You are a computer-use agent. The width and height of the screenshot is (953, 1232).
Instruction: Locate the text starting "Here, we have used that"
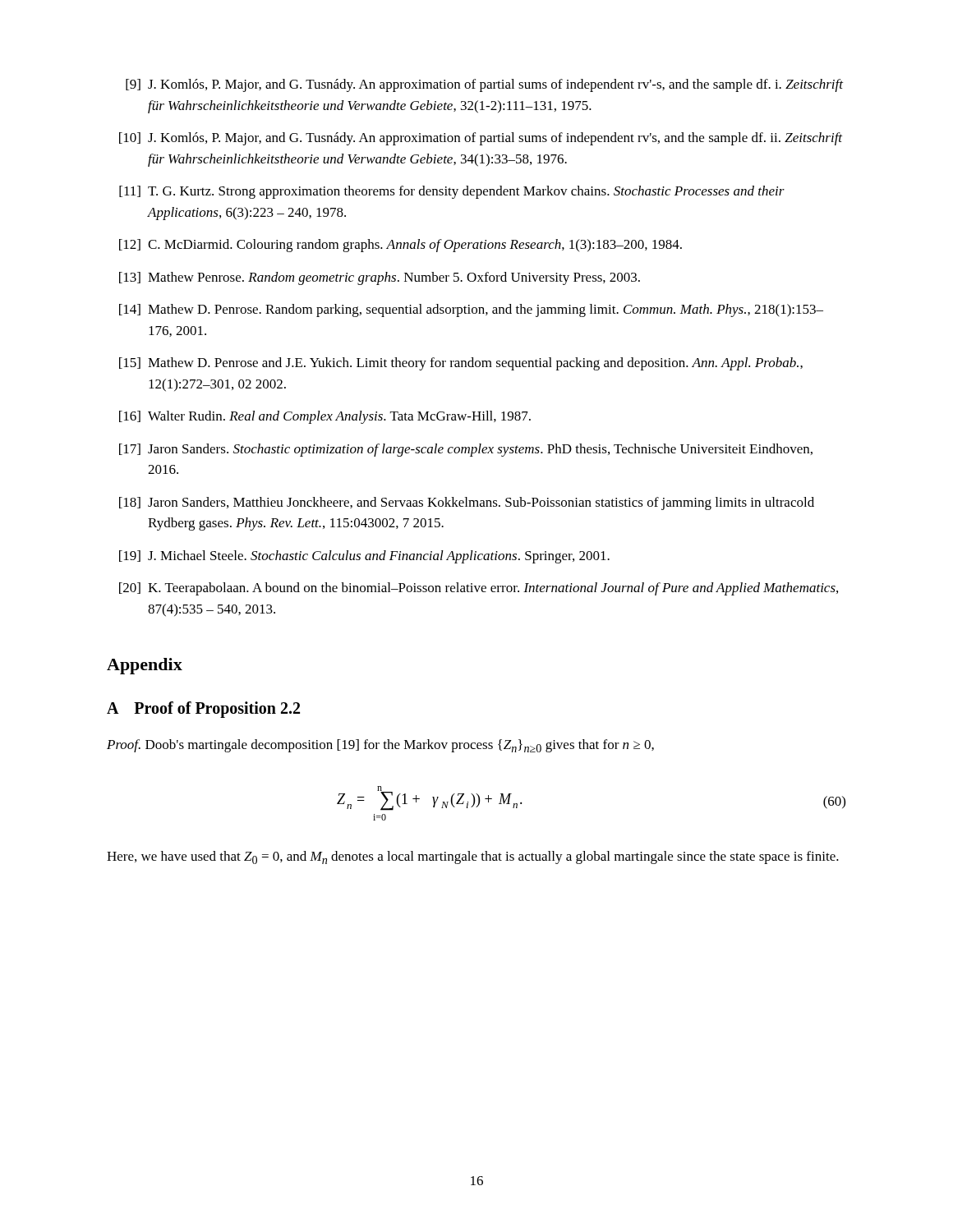(473, 858)
